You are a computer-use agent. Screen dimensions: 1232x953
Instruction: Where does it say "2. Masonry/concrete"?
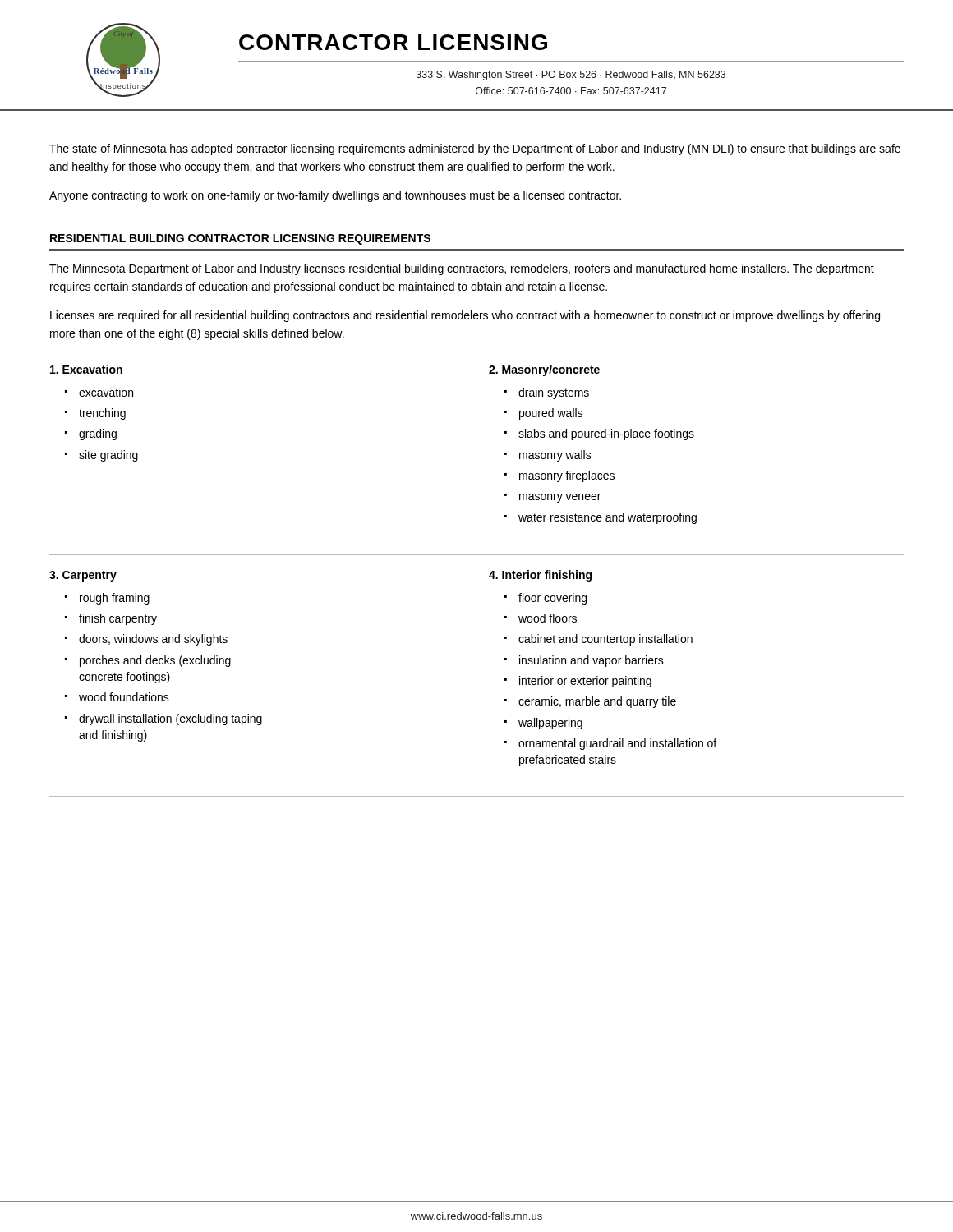point(544,369)
